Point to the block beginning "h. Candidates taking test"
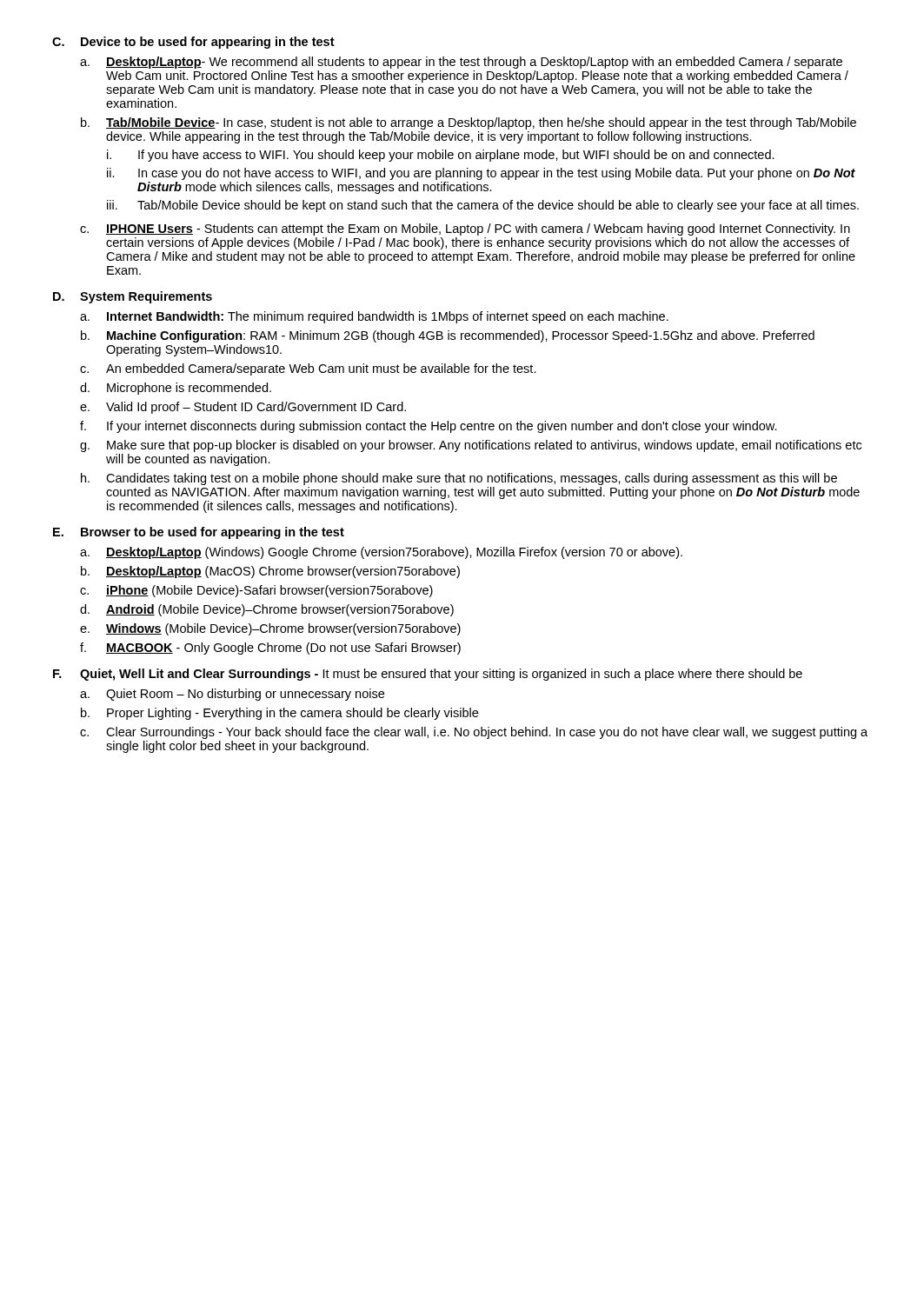This screenshot has height=1304, width=924. pos(476,492)
